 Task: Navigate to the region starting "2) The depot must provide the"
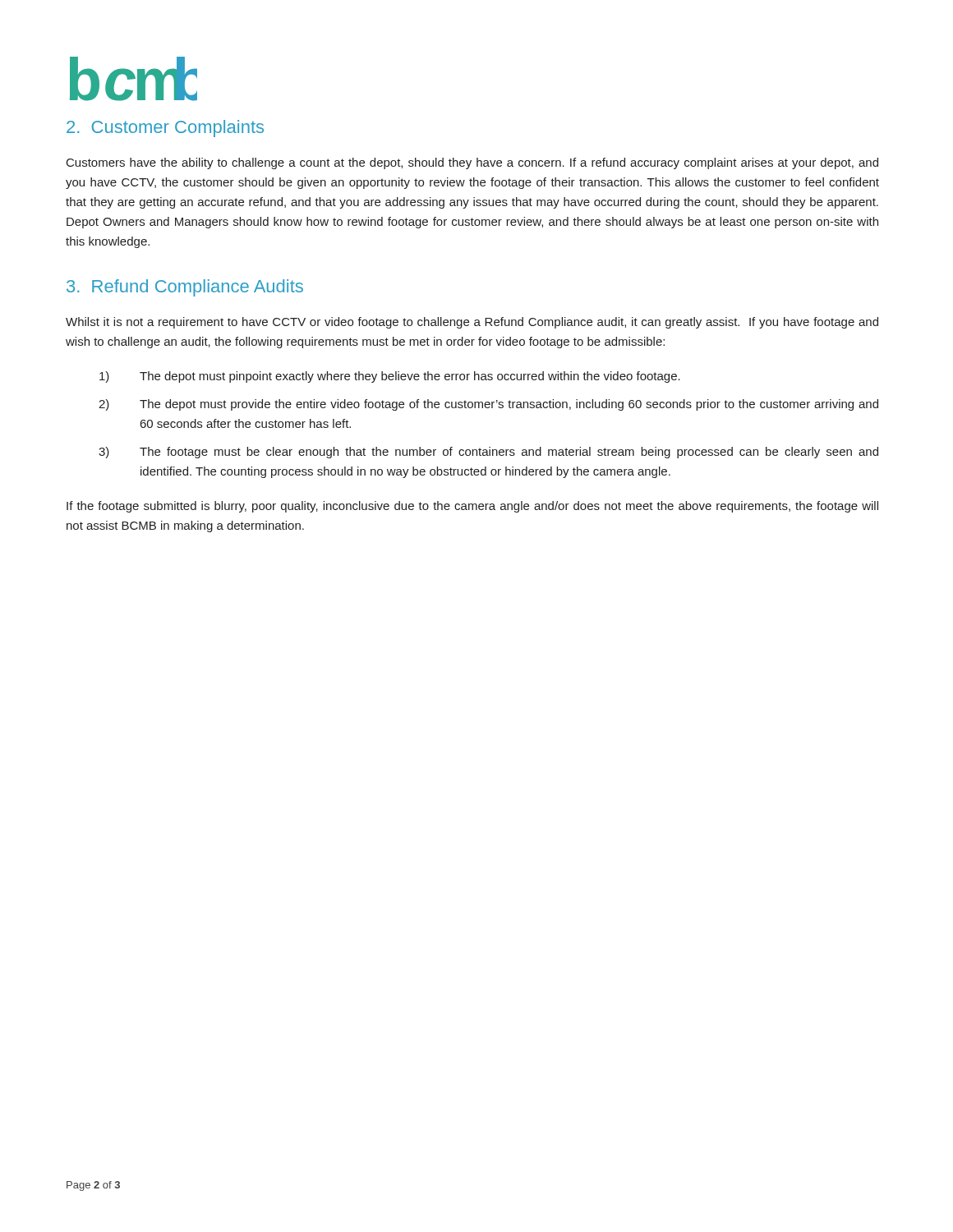click(x=472, y=414)
